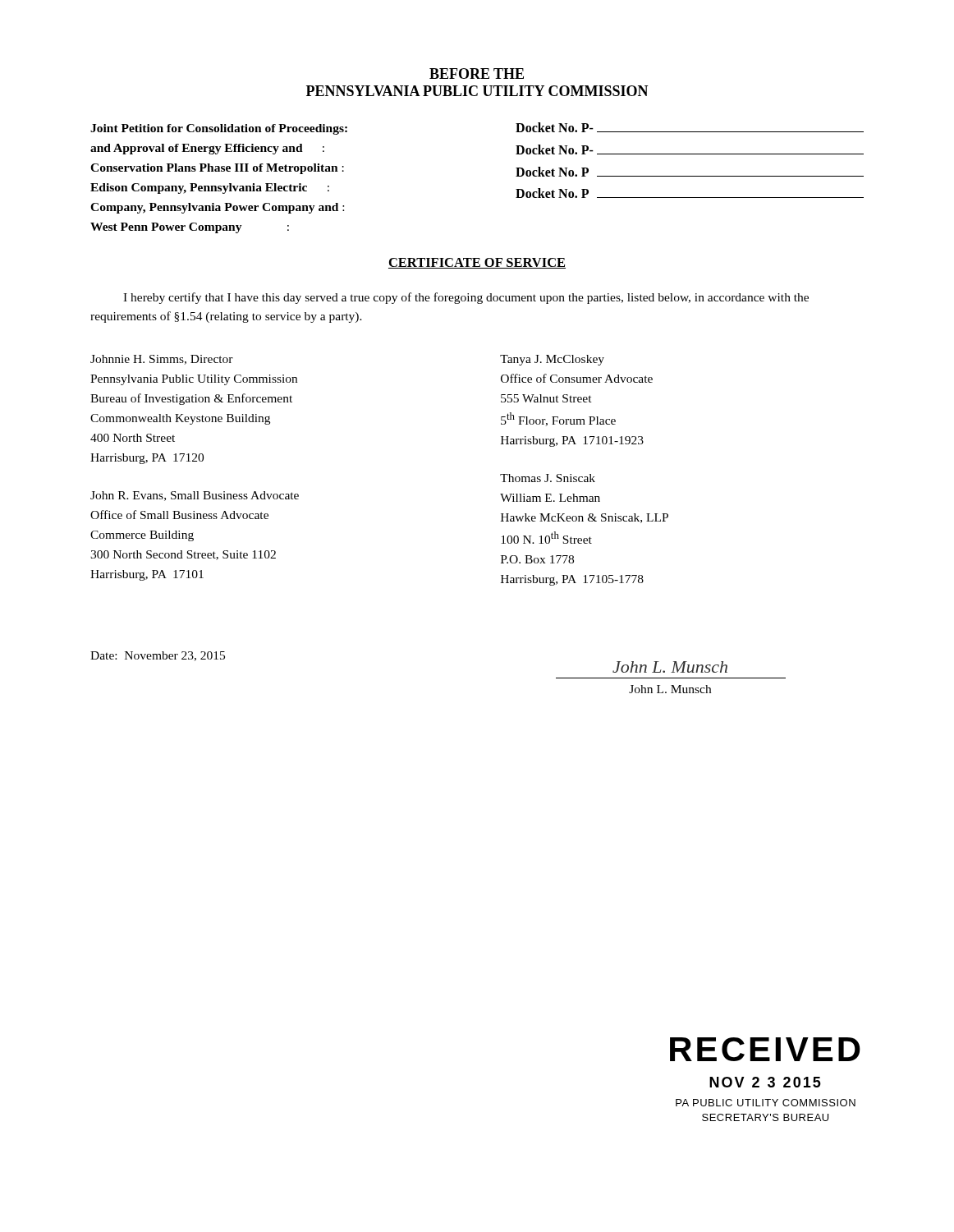Where is the passage that starts "Tanya J. McCloskey Office of"?
The height and width of the screenshot is (1232, 954).
577,399
